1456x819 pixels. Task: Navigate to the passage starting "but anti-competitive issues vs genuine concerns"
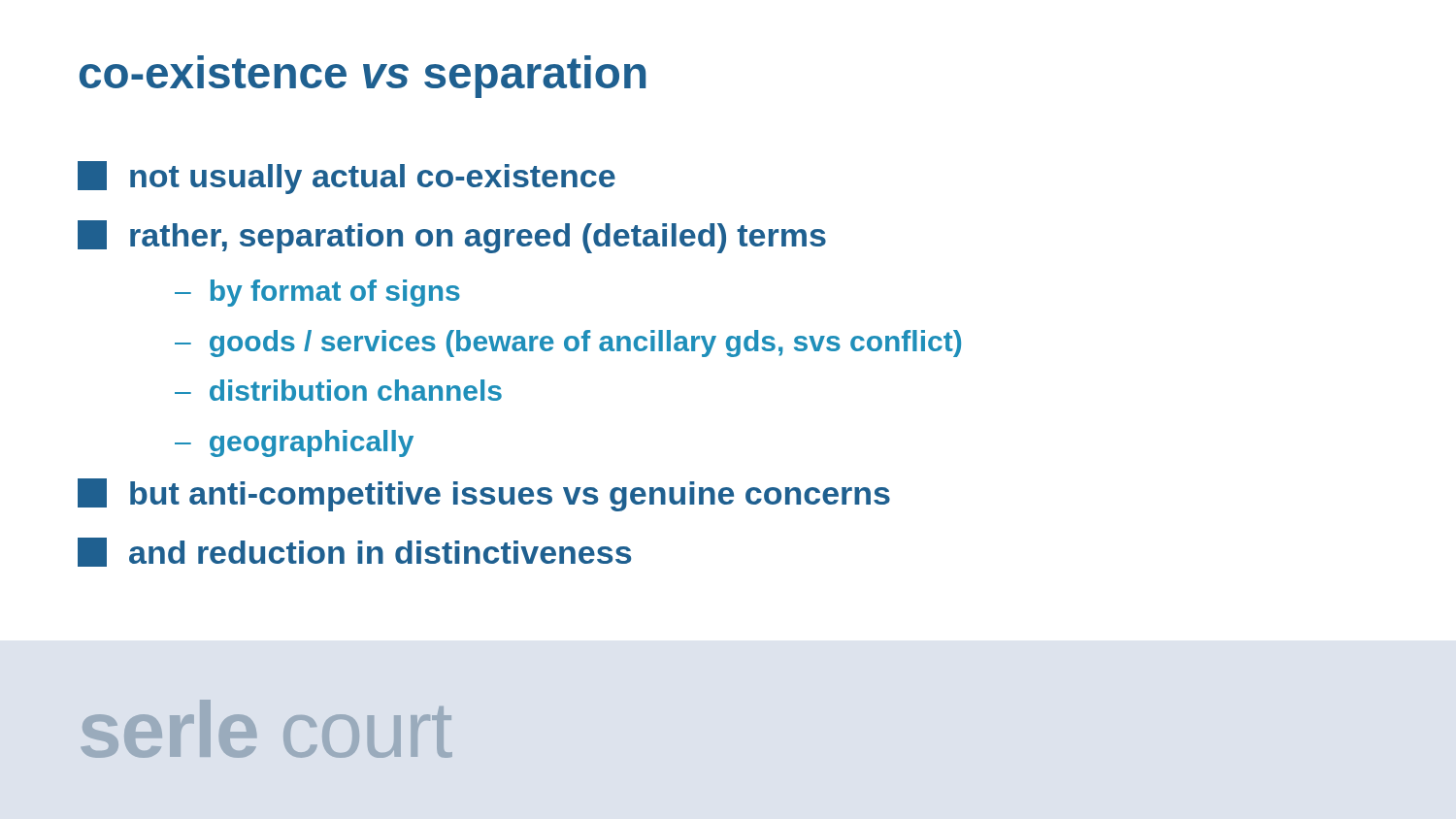coord(484,493)
